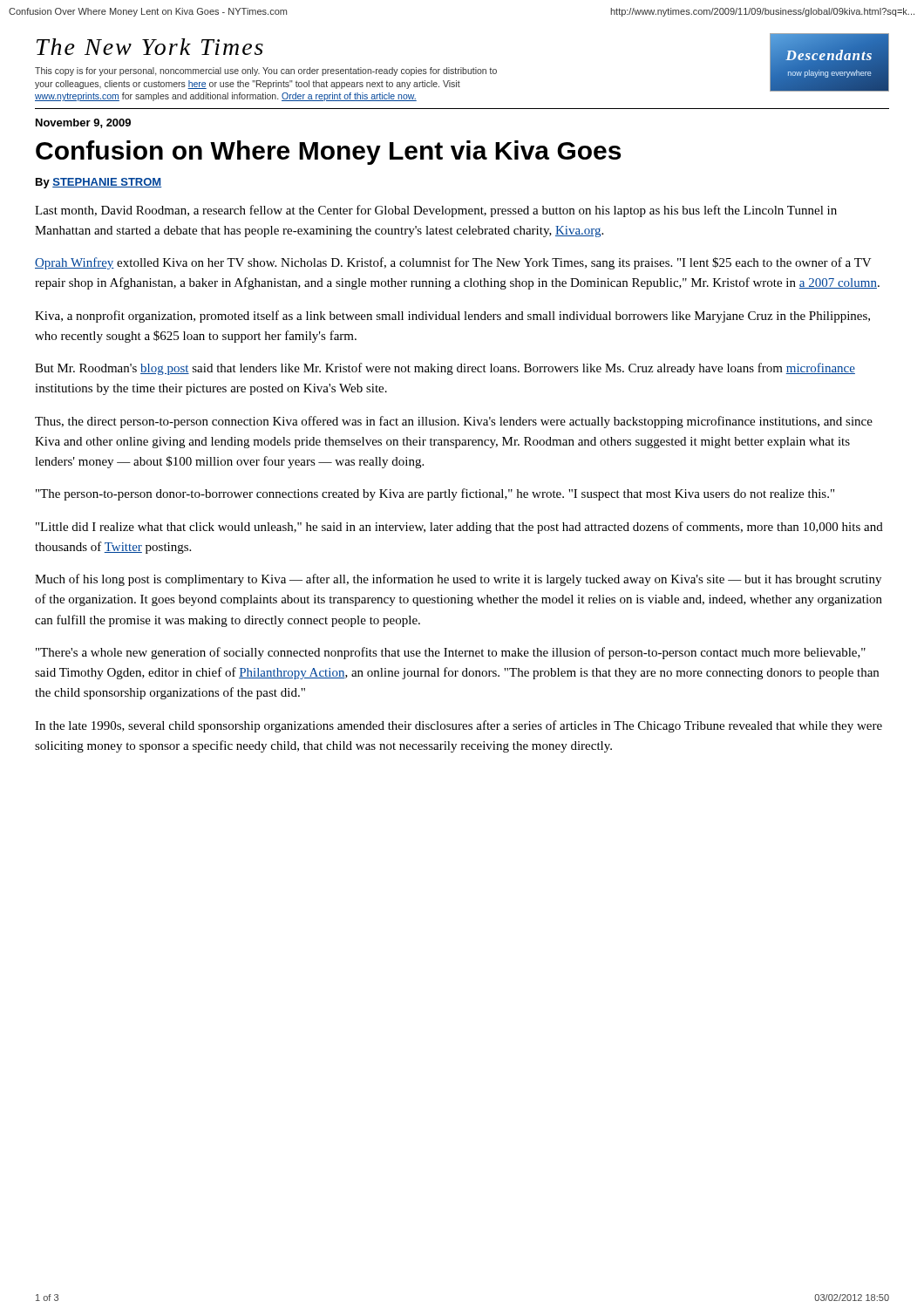Find the text block starting "In the late 1990s, several child sponsorship organizations"
This screenshot has height=1308, width=924.
(x=459, y=735)
